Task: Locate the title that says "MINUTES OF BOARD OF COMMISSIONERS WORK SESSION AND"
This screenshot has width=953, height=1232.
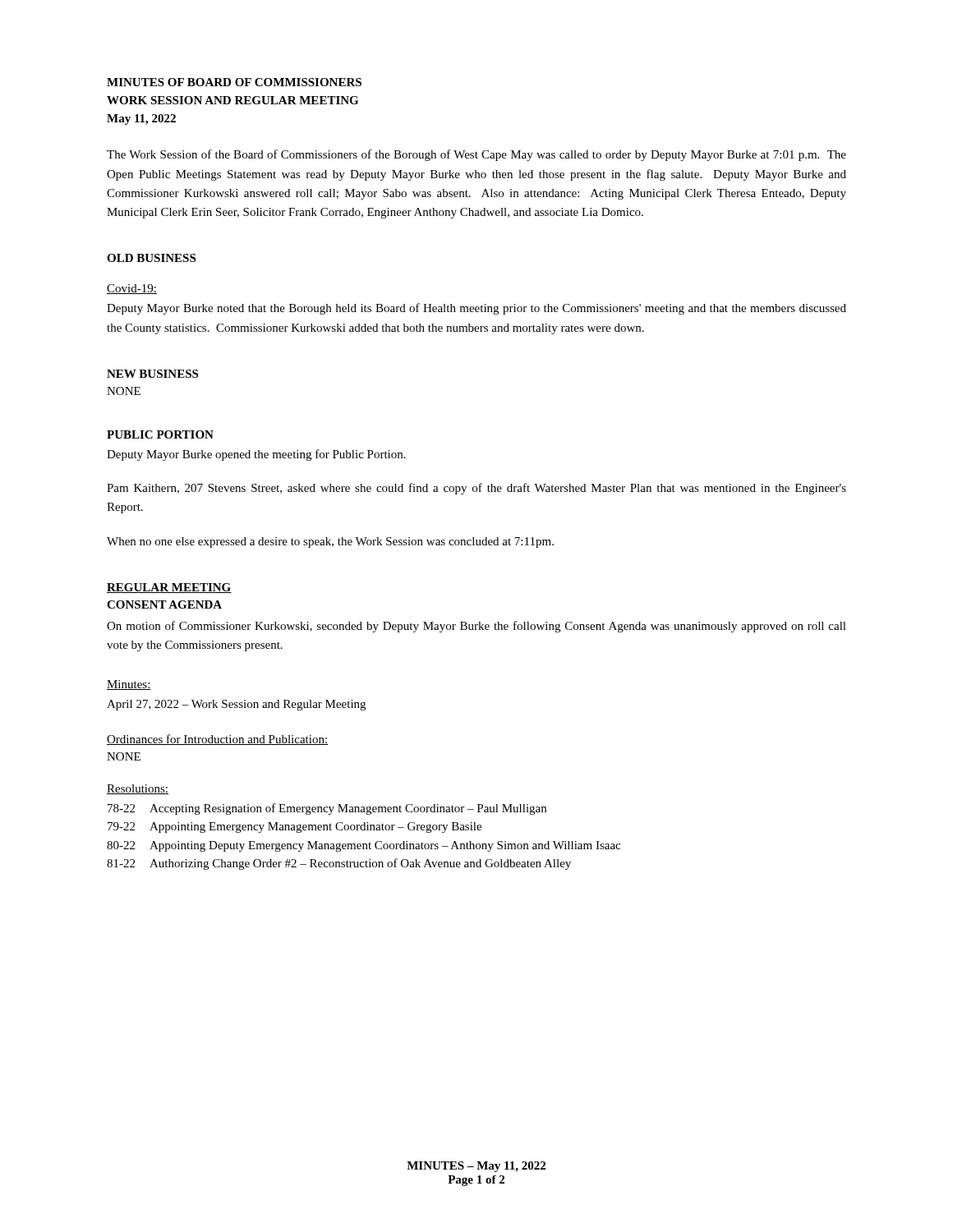Action: coord(234,82)
